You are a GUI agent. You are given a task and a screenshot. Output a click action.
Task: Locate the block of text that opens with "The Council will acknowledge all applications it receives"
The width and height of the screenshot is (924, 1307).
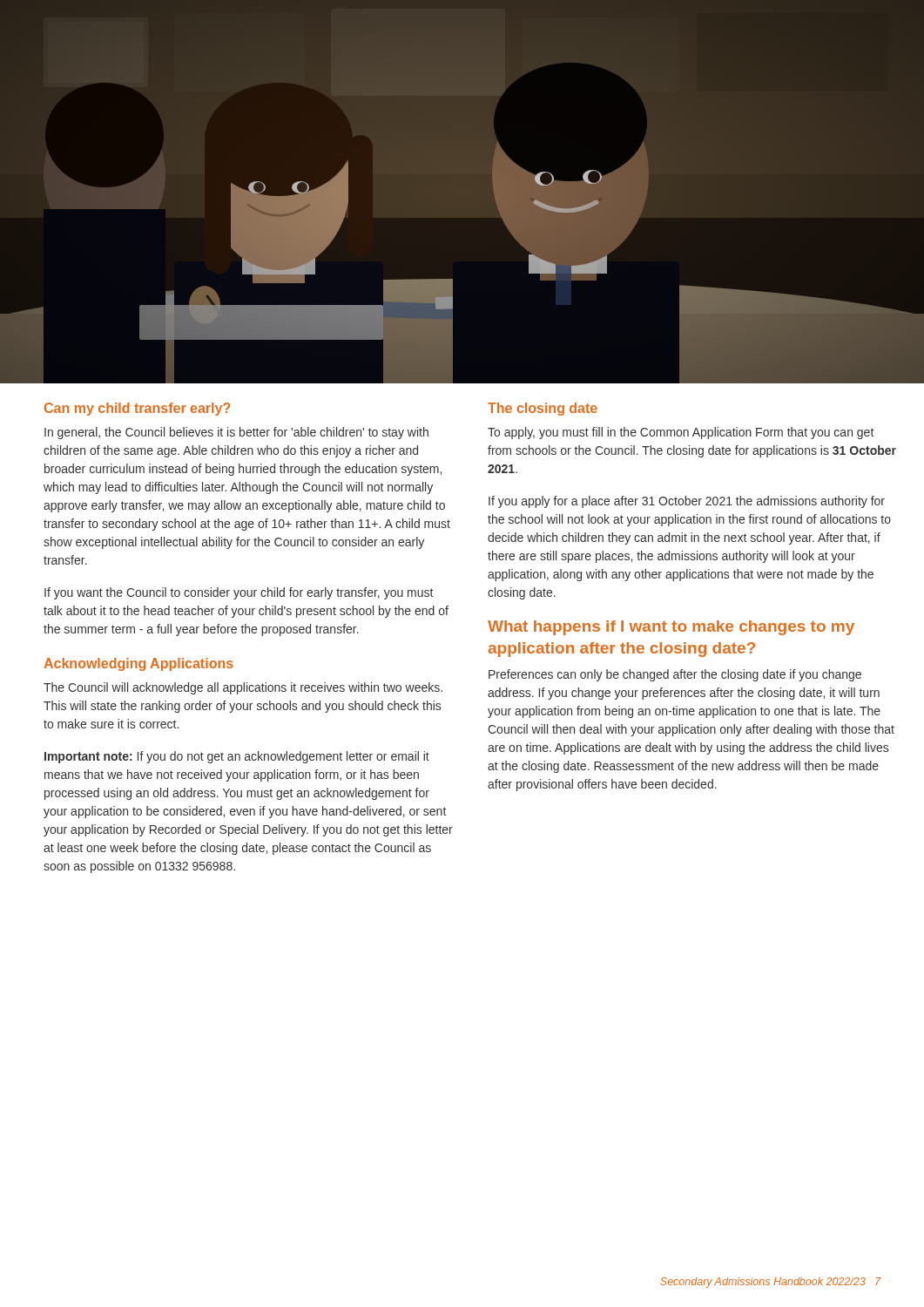coord(243,706)
